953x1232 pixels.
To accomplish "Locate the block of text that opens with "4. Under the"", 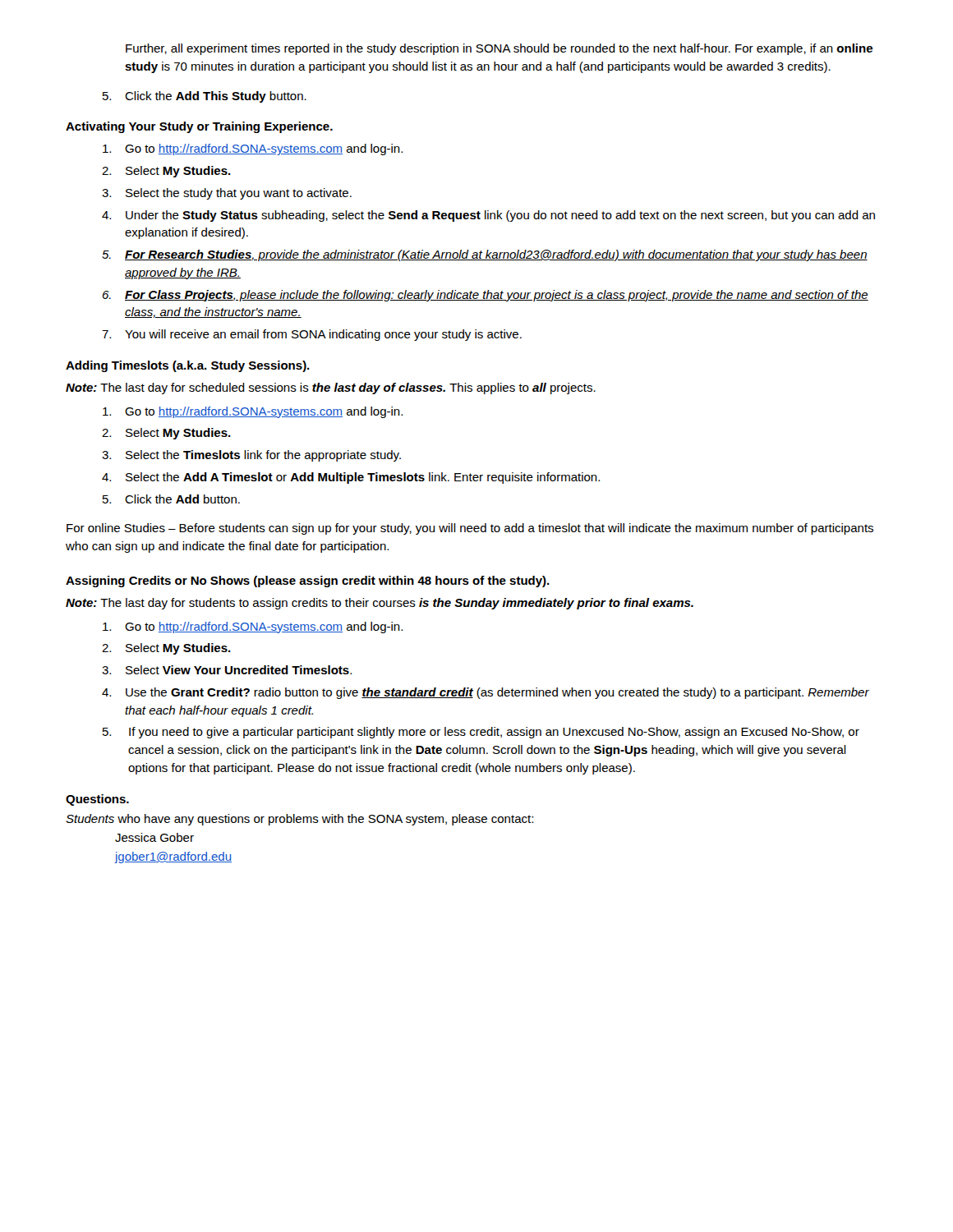I will [x=495, y=224].
